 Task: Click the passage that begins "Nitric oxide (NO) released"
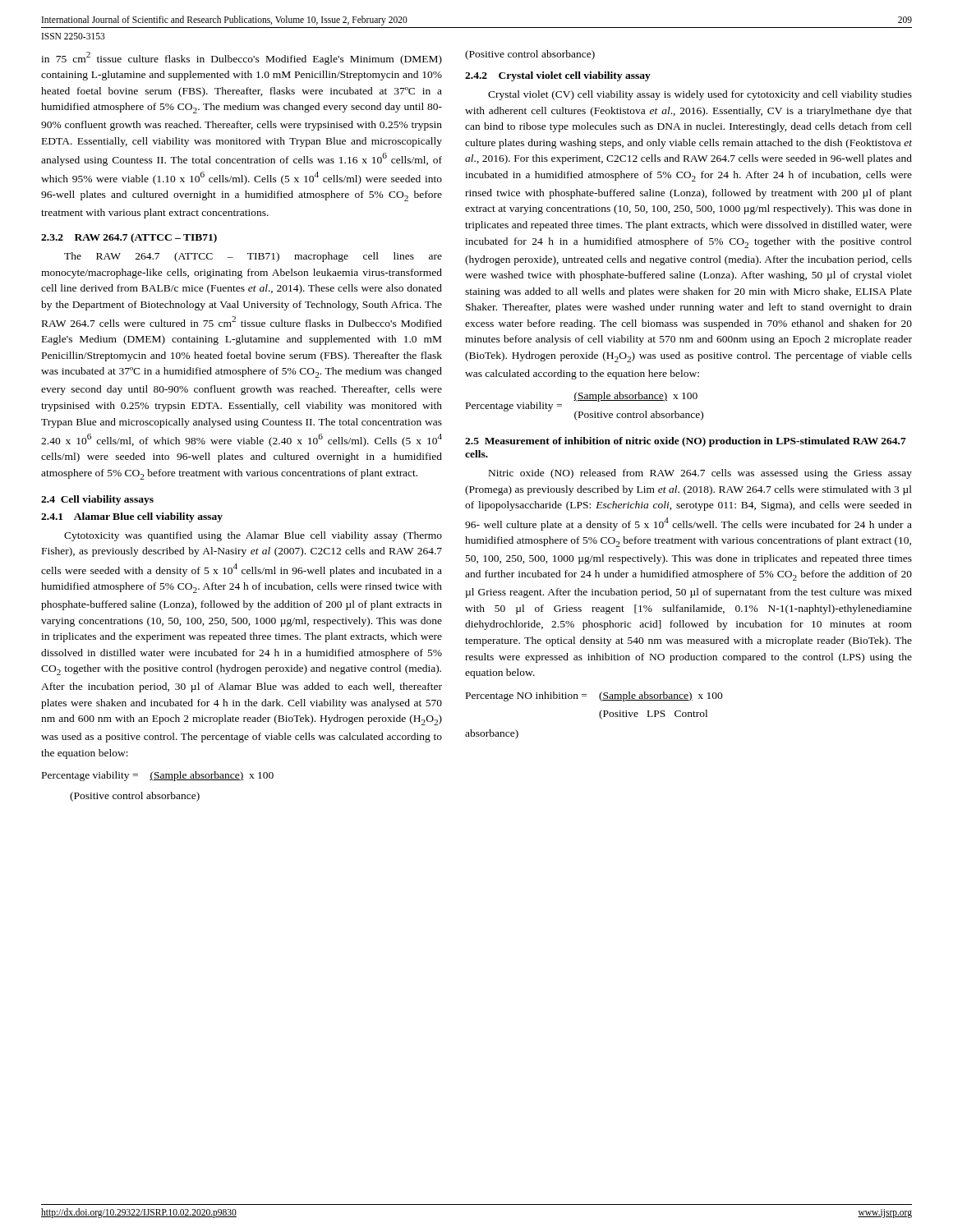tap(688, 573)
